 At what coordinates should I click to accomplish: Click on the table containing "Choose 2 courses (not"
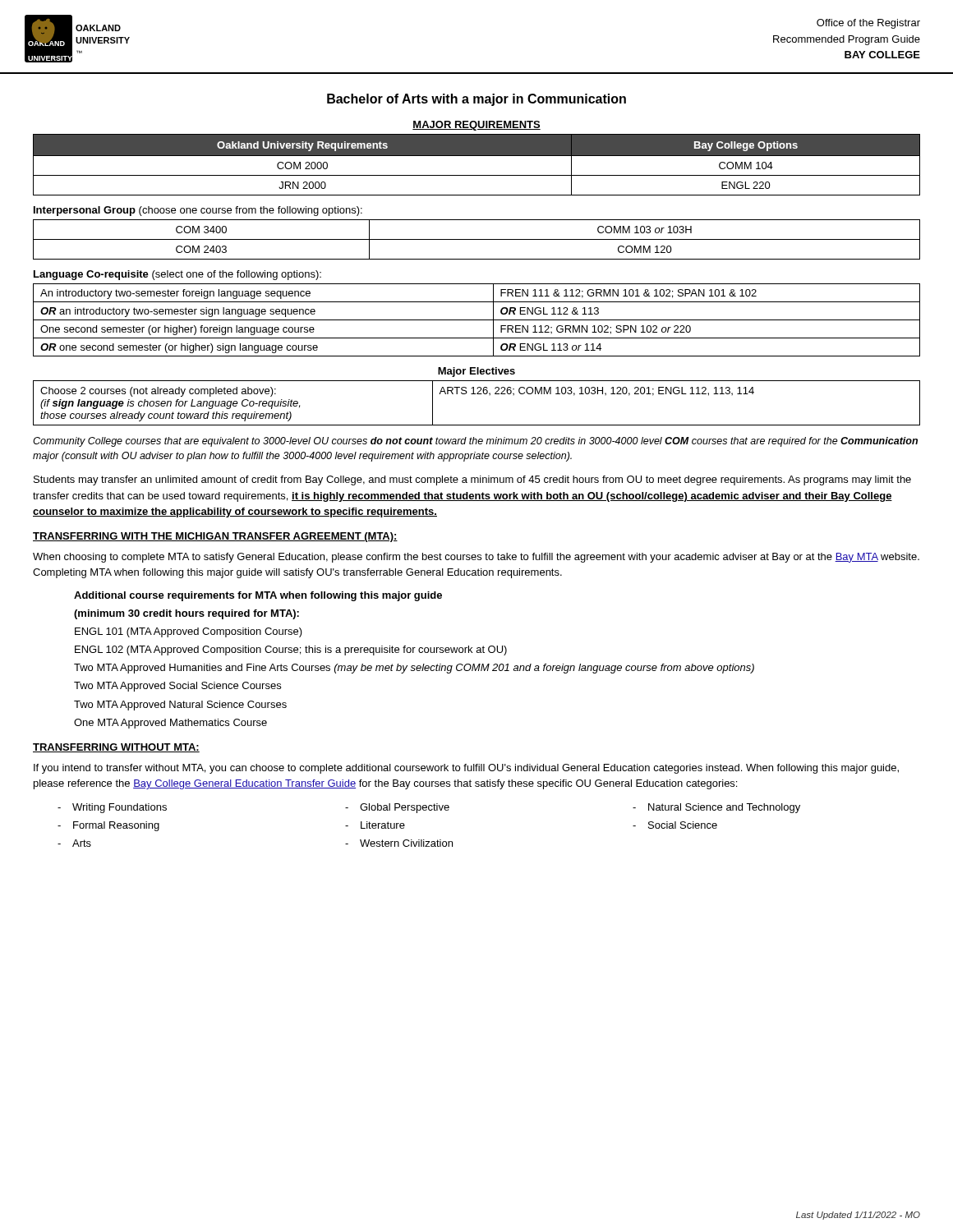[x=476, y=403]
